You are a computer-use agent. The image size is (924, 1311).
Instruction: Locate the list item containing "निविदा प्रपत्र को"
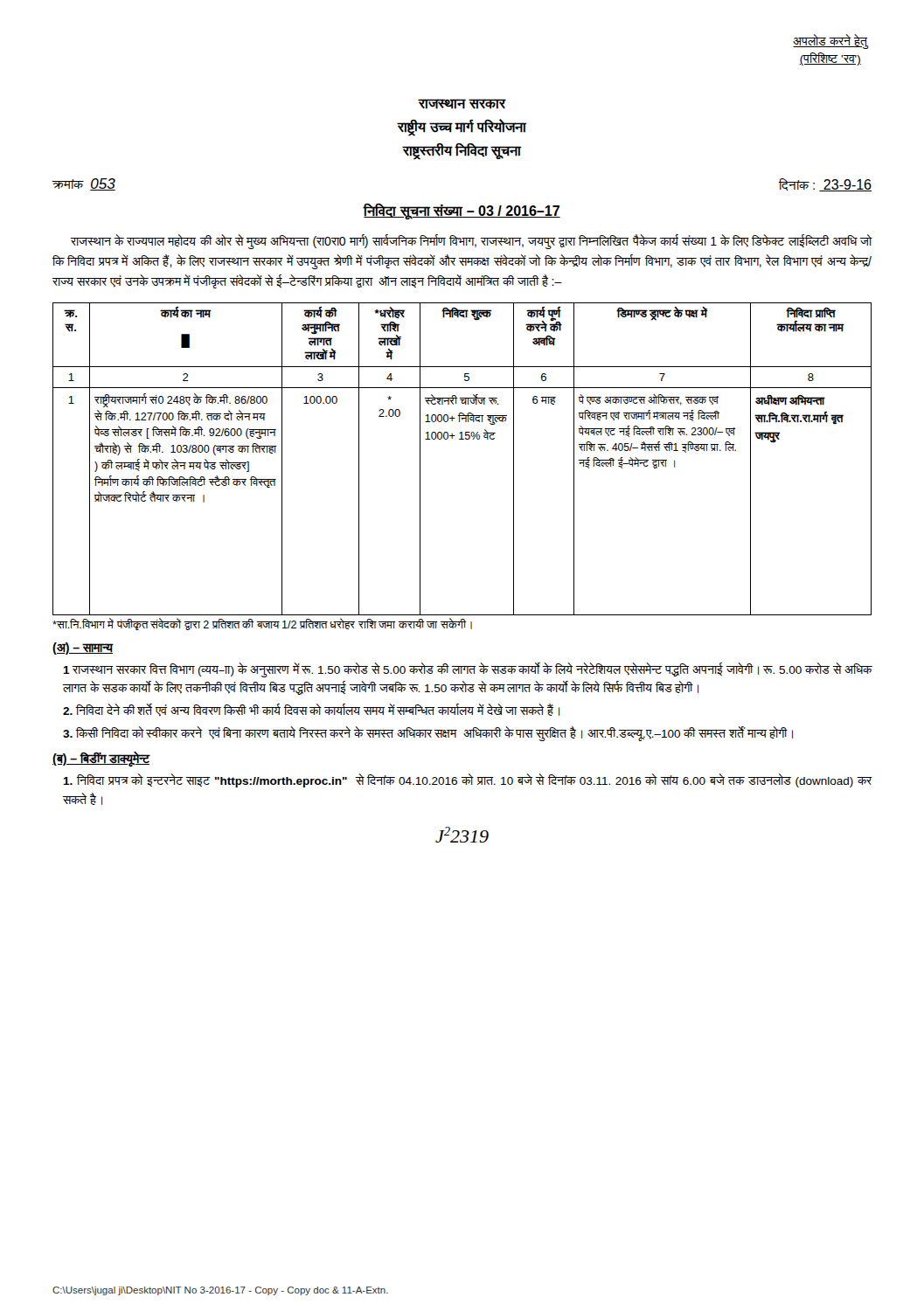click(467, 791)
